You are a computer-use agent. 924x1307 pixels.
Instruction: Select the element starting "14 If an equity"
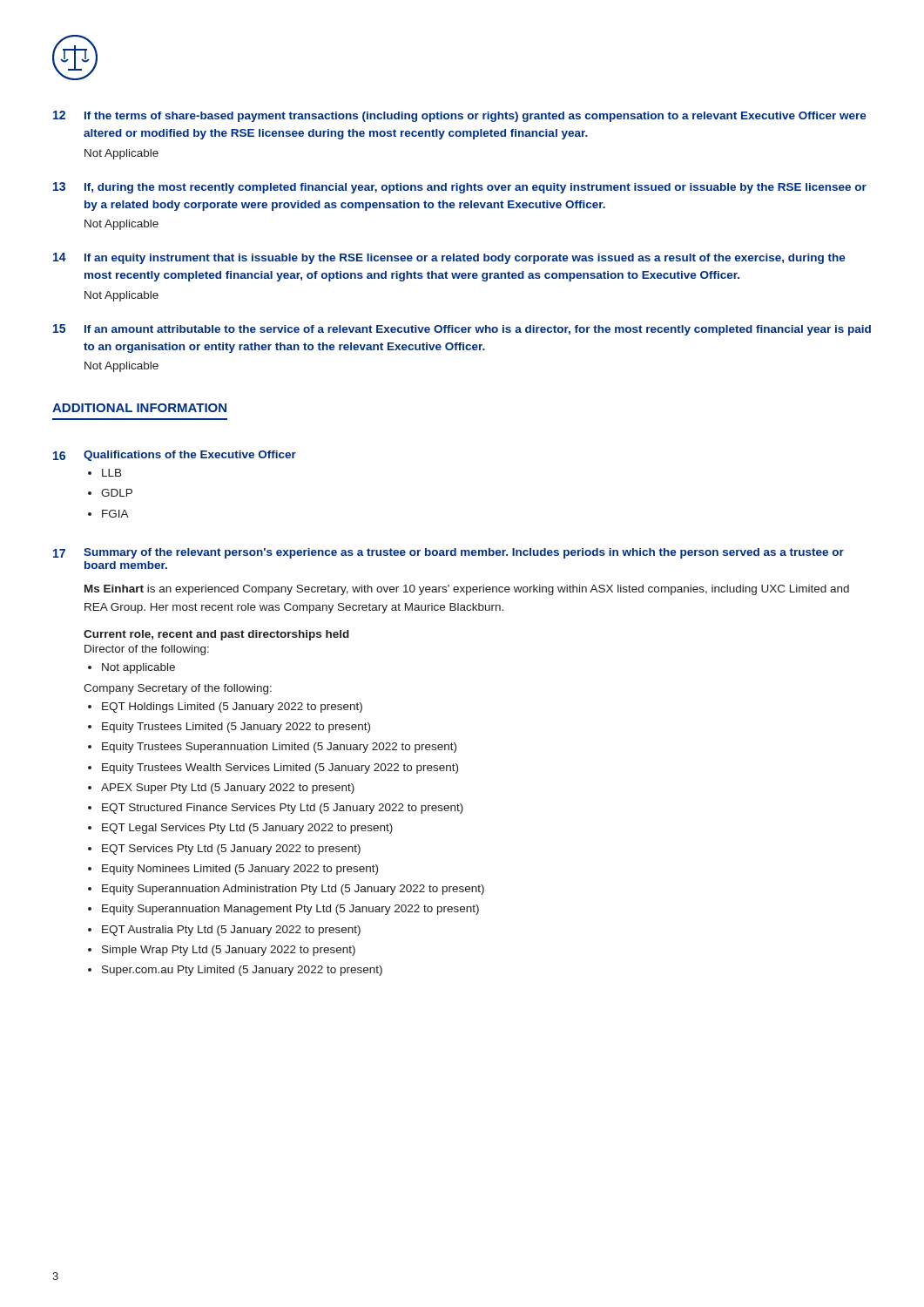[462, 275]
